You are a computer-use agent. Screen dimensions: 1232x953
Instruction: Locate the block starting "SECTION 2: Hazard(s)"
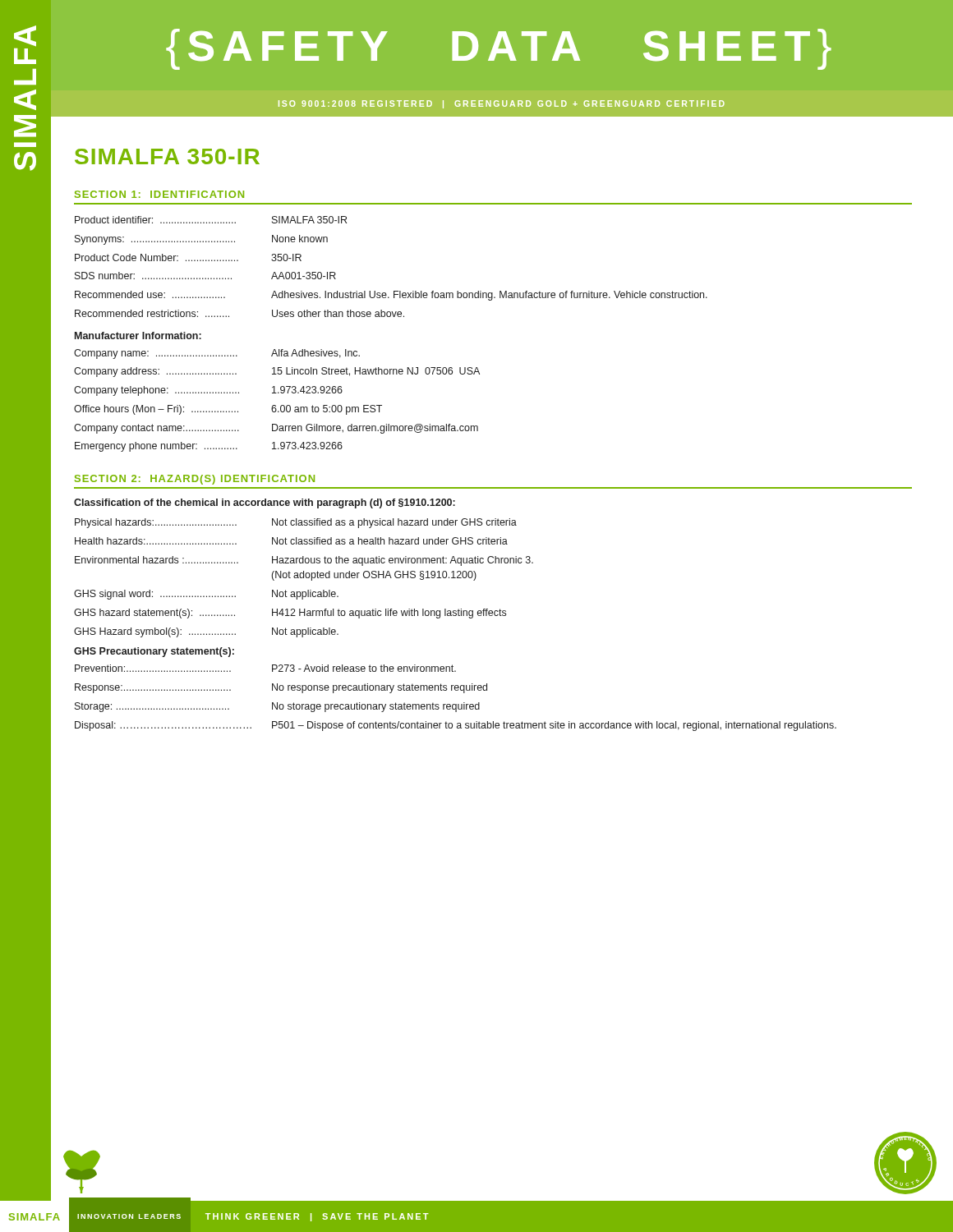point(195,478)
